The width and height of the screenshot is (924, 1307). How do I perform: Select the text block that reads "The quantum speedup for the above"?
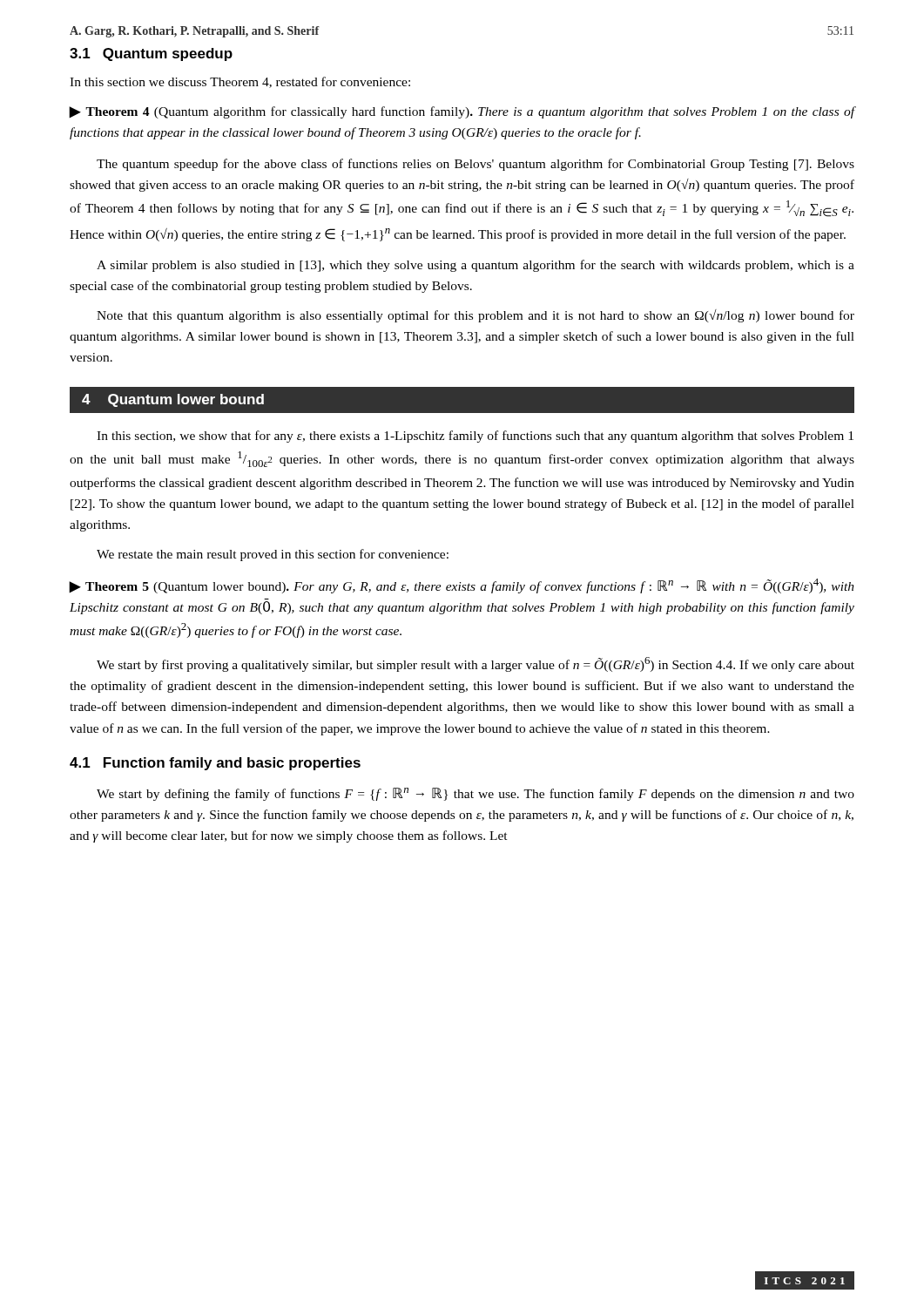click(462, 199)
